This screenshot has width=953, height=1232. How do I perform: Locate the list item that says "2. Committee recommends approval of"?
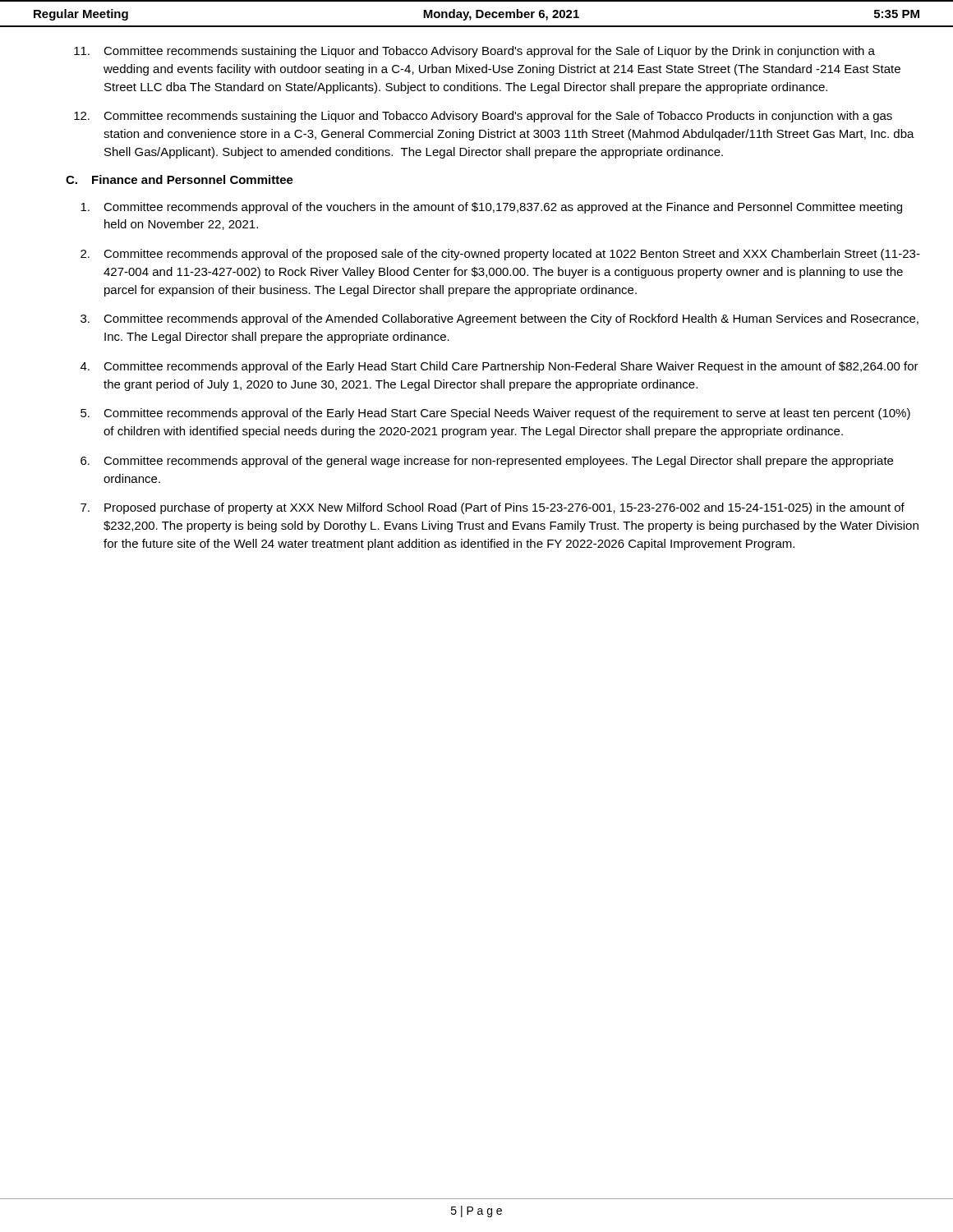coord(476,272)
